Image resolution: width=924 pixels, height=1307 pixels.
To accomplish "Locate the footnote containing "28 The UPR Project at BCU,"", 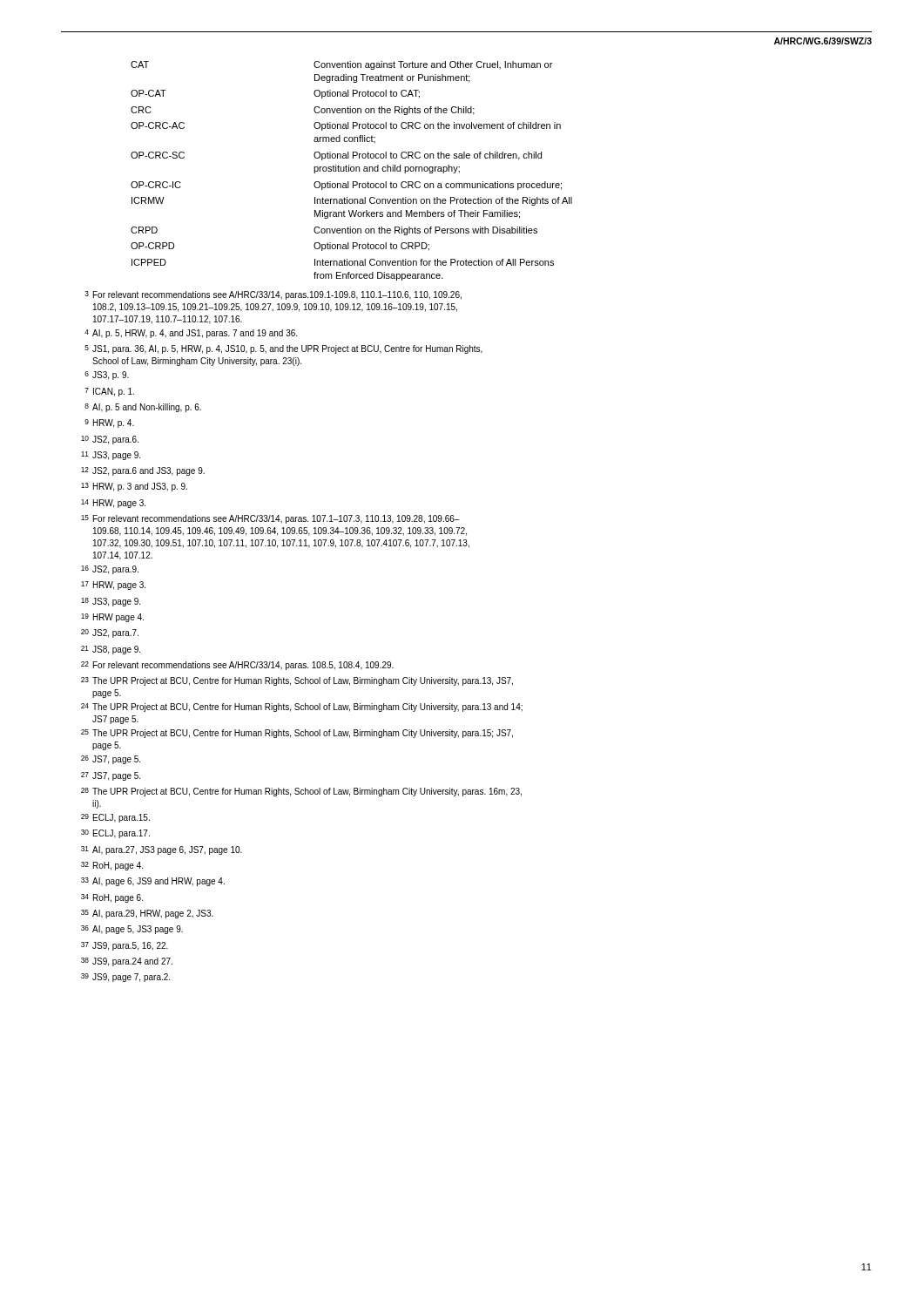I will pyautogui.click(x=466, y=798).
